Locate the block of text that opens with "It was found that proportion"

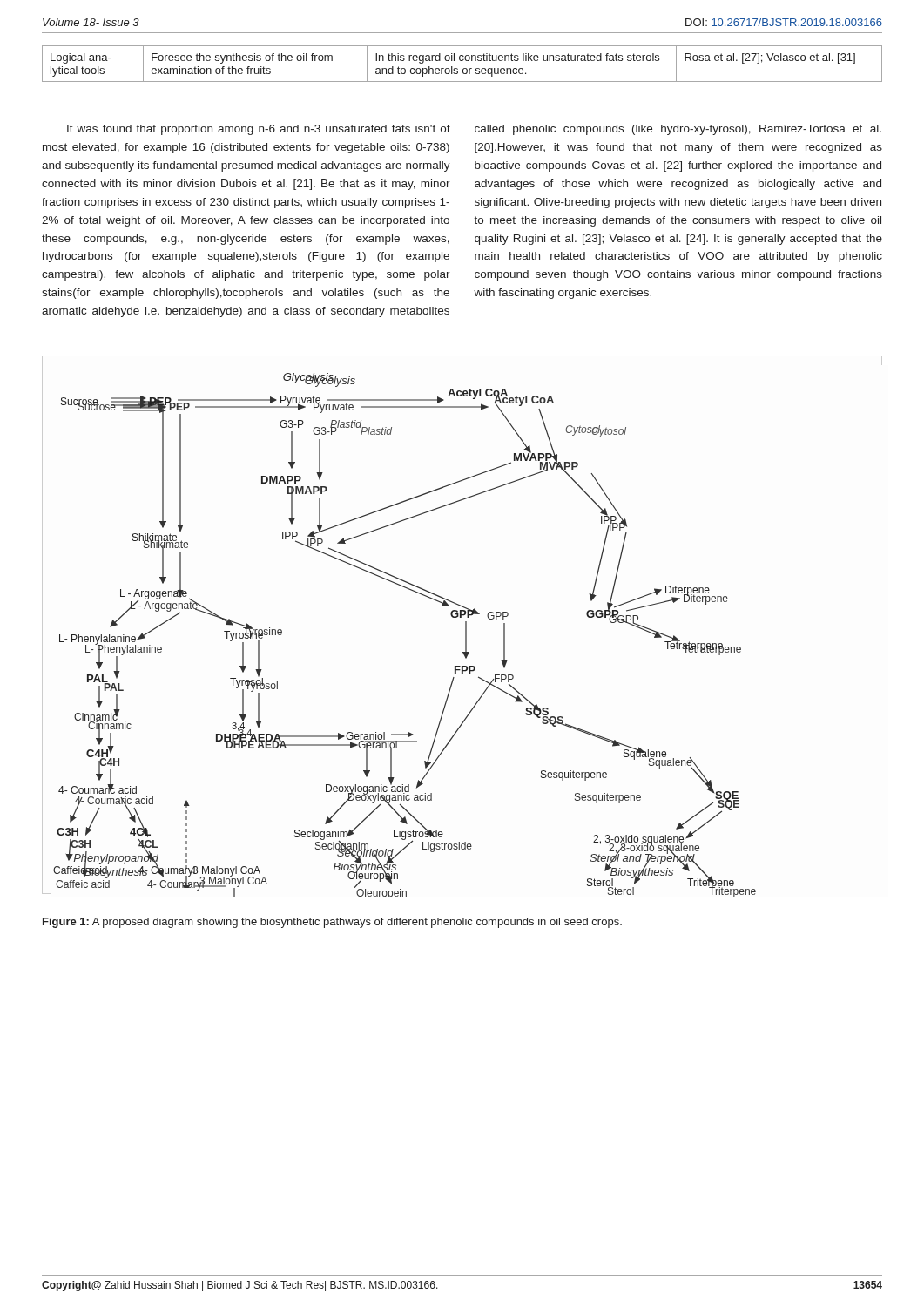[462, 220]
